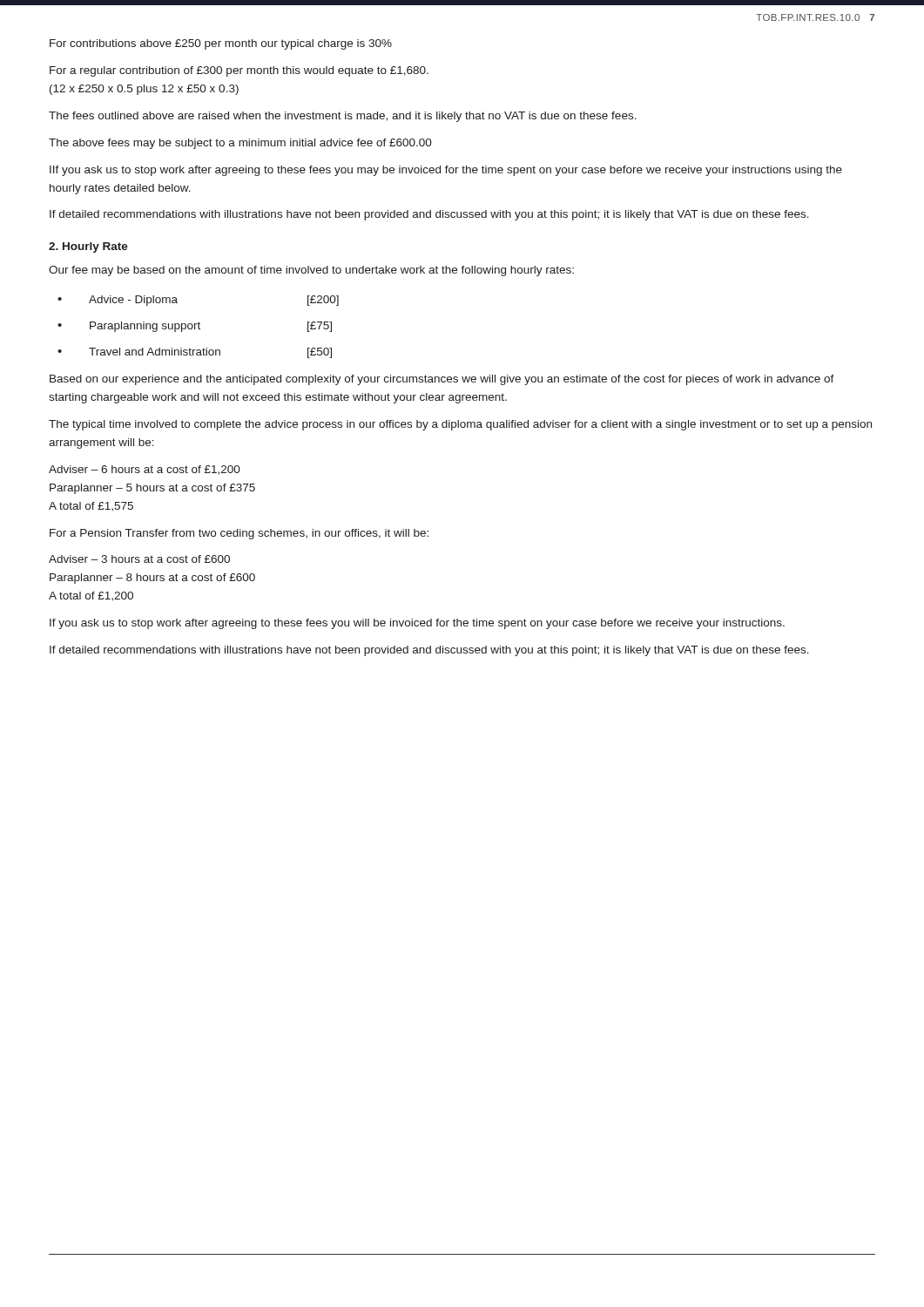
Task: Where is the passage that starts "Based on our experience and"?
Action: click(462, 389)
